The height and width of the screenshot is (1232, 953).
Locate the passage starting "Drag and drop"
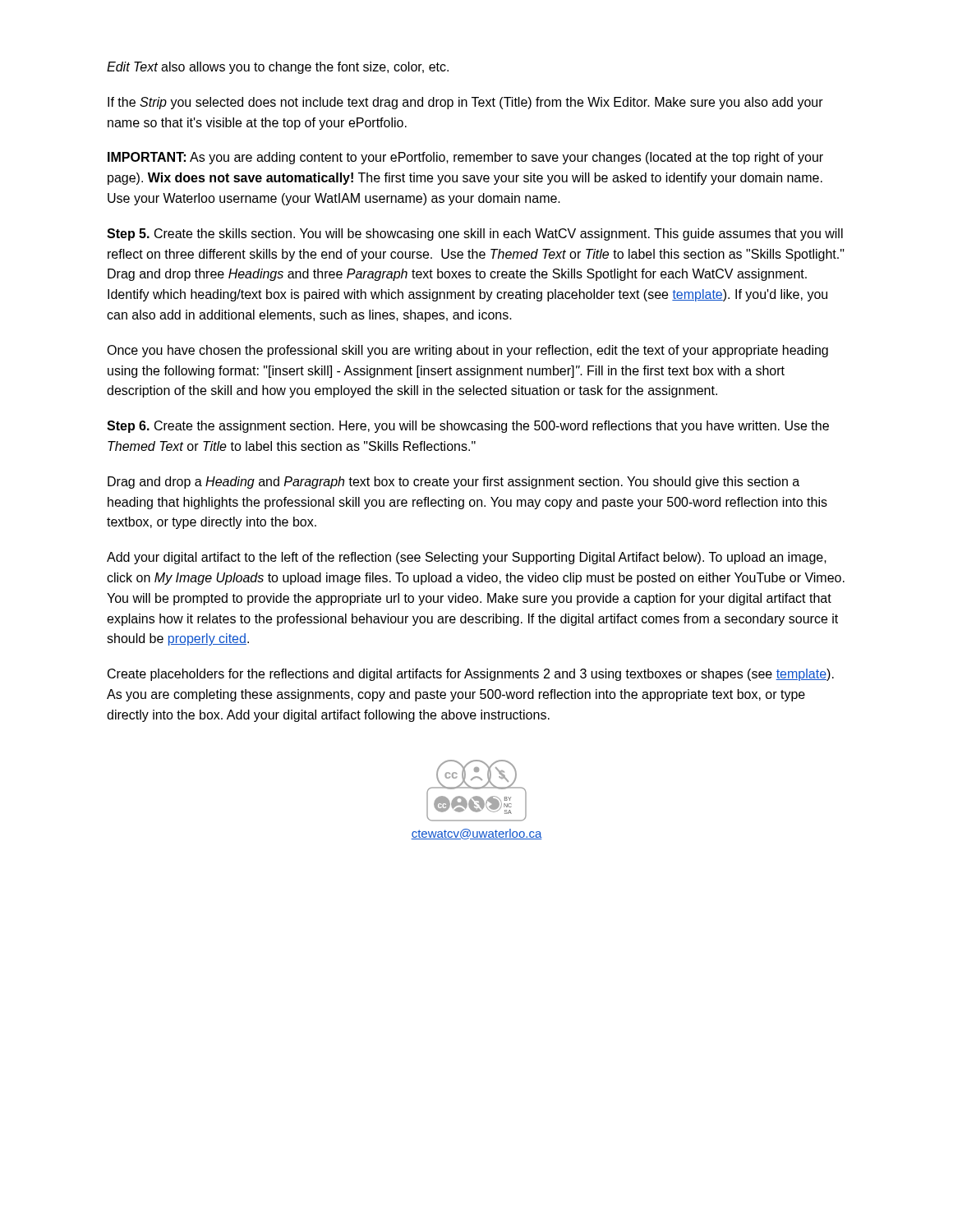(467, 502)
